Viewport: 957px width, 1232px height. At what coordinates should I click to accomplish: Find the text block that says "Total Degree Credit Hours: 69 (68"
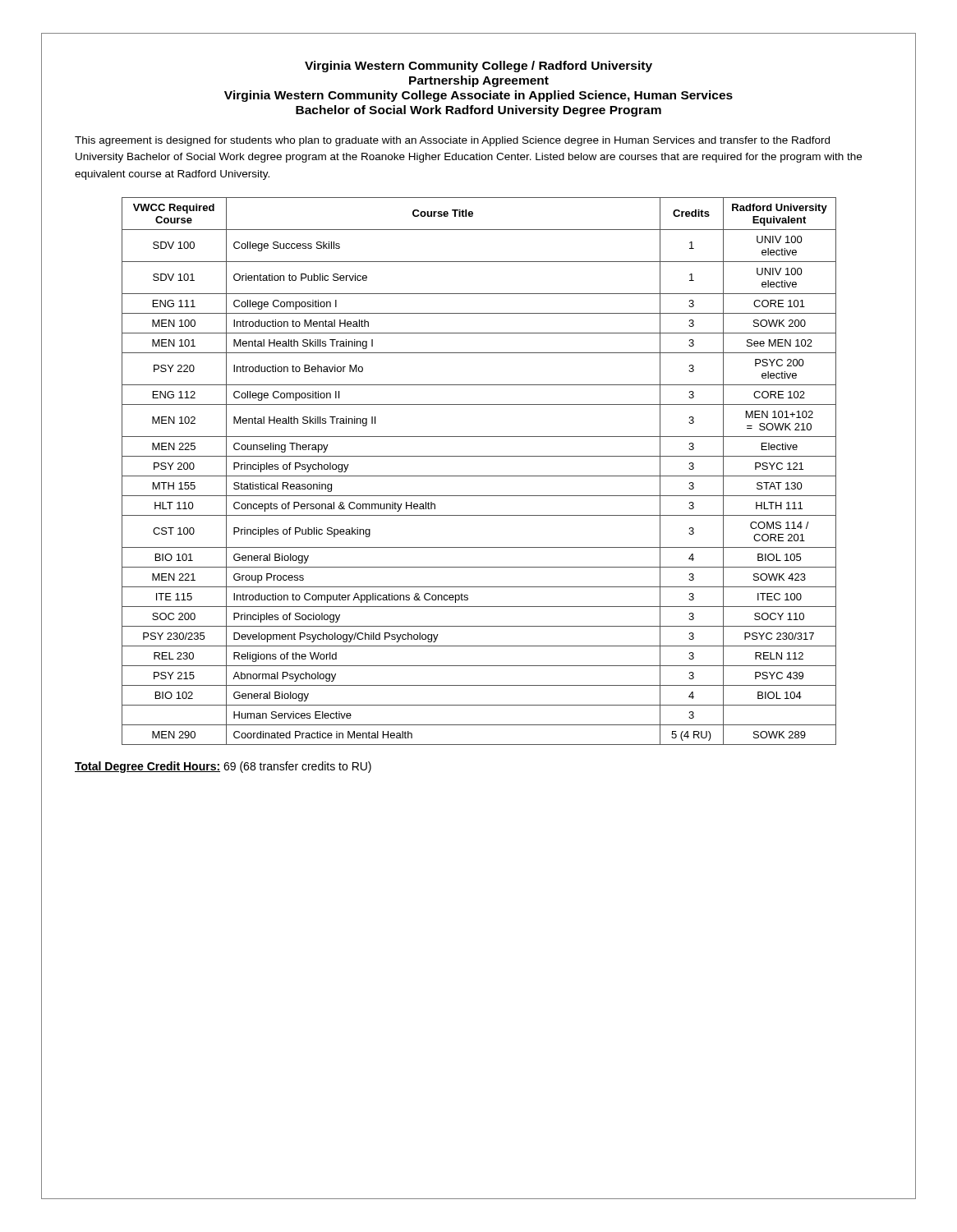pos(223,766)
